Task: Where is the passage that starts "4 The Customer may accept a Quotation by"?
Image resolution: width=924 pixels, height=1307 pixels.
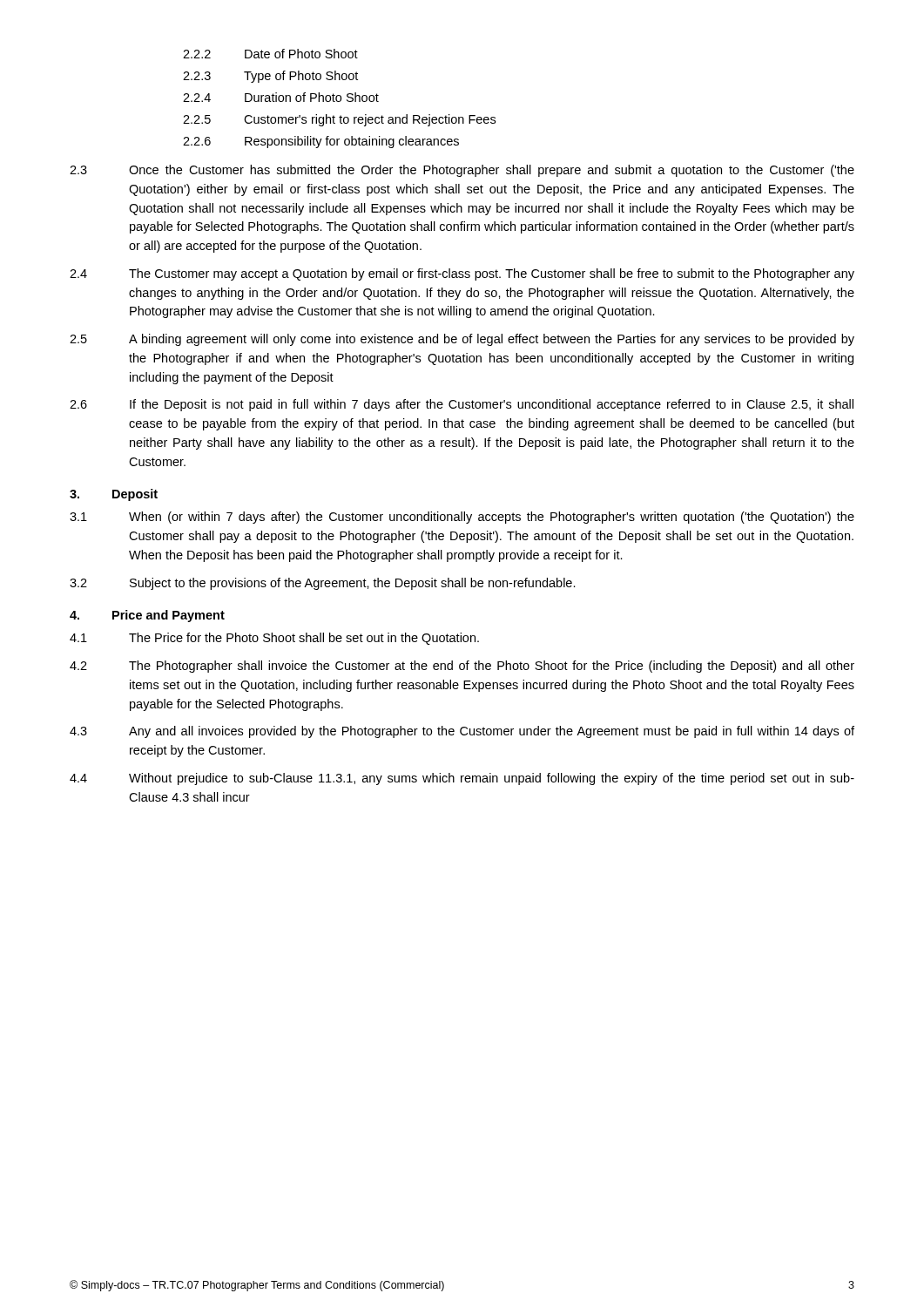Action: pyautogui.click(x=462, y=293)
